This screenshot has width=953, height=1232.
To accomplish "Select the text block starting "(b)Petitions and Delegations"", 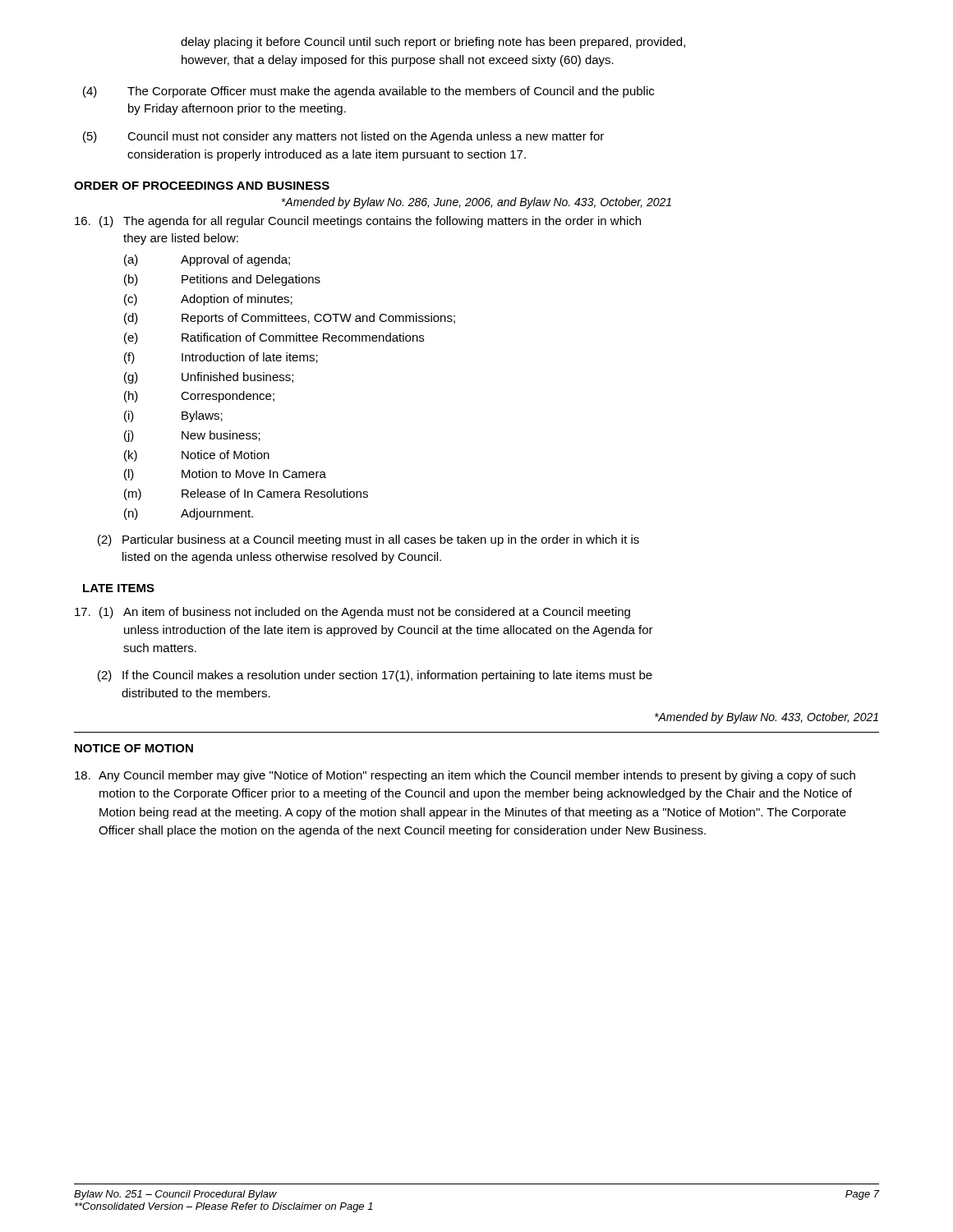I will 222,280.
